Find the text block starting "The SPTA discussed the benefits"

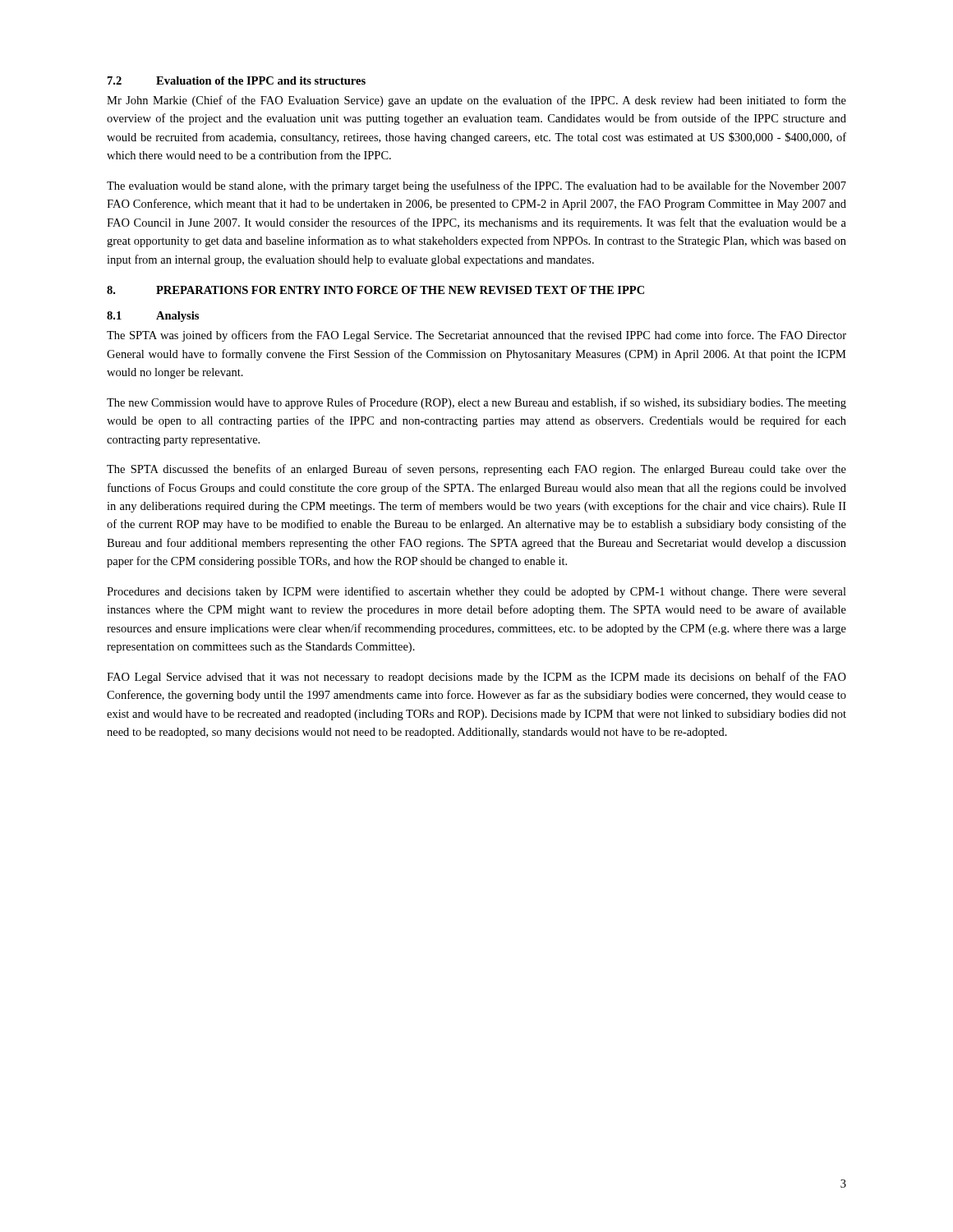click(x=476, y=515)
